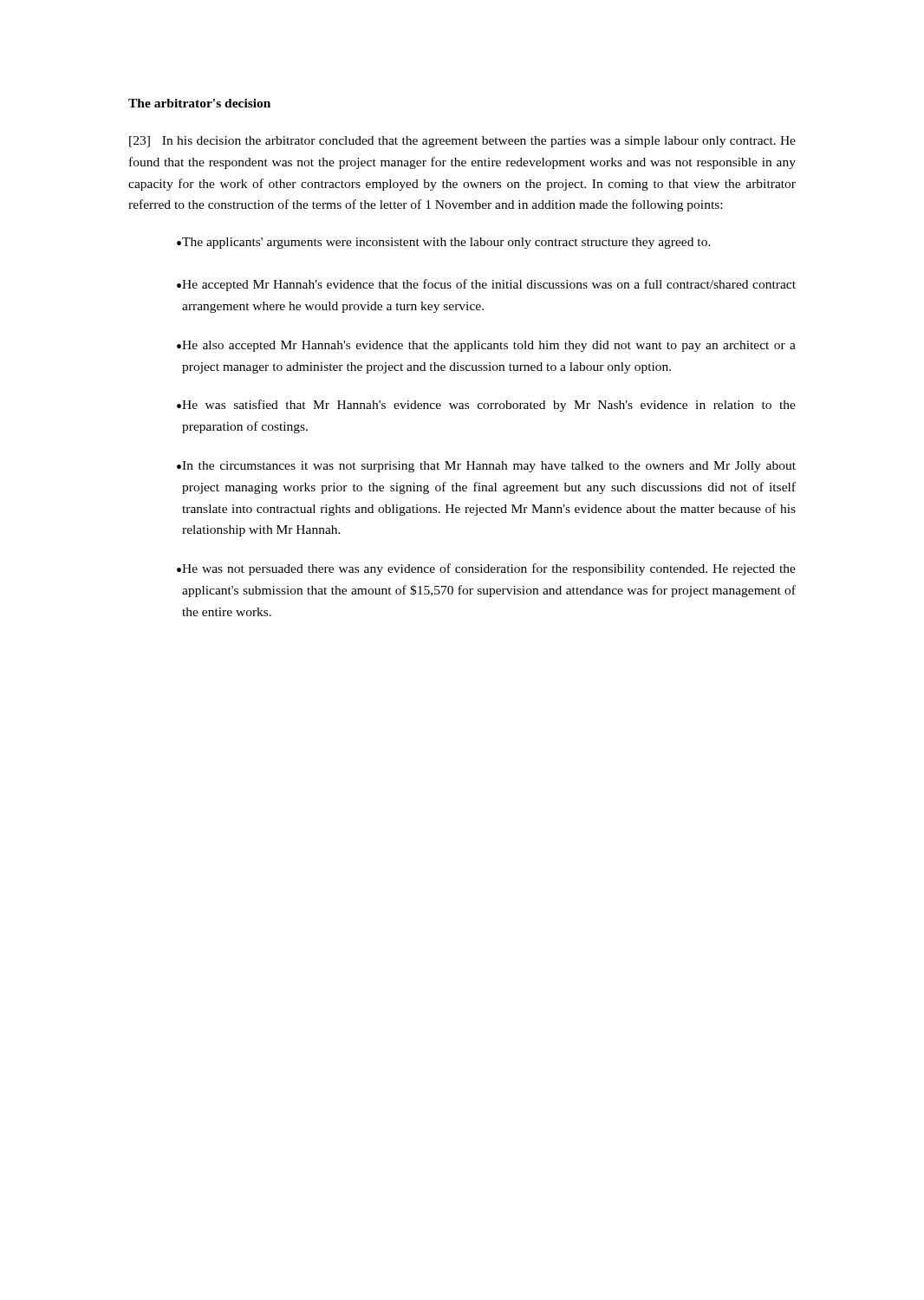Locate the region starting "• He was not persuaded there was any"
Viewport: 924px width, 1300px height.
[x=462, y=590]
